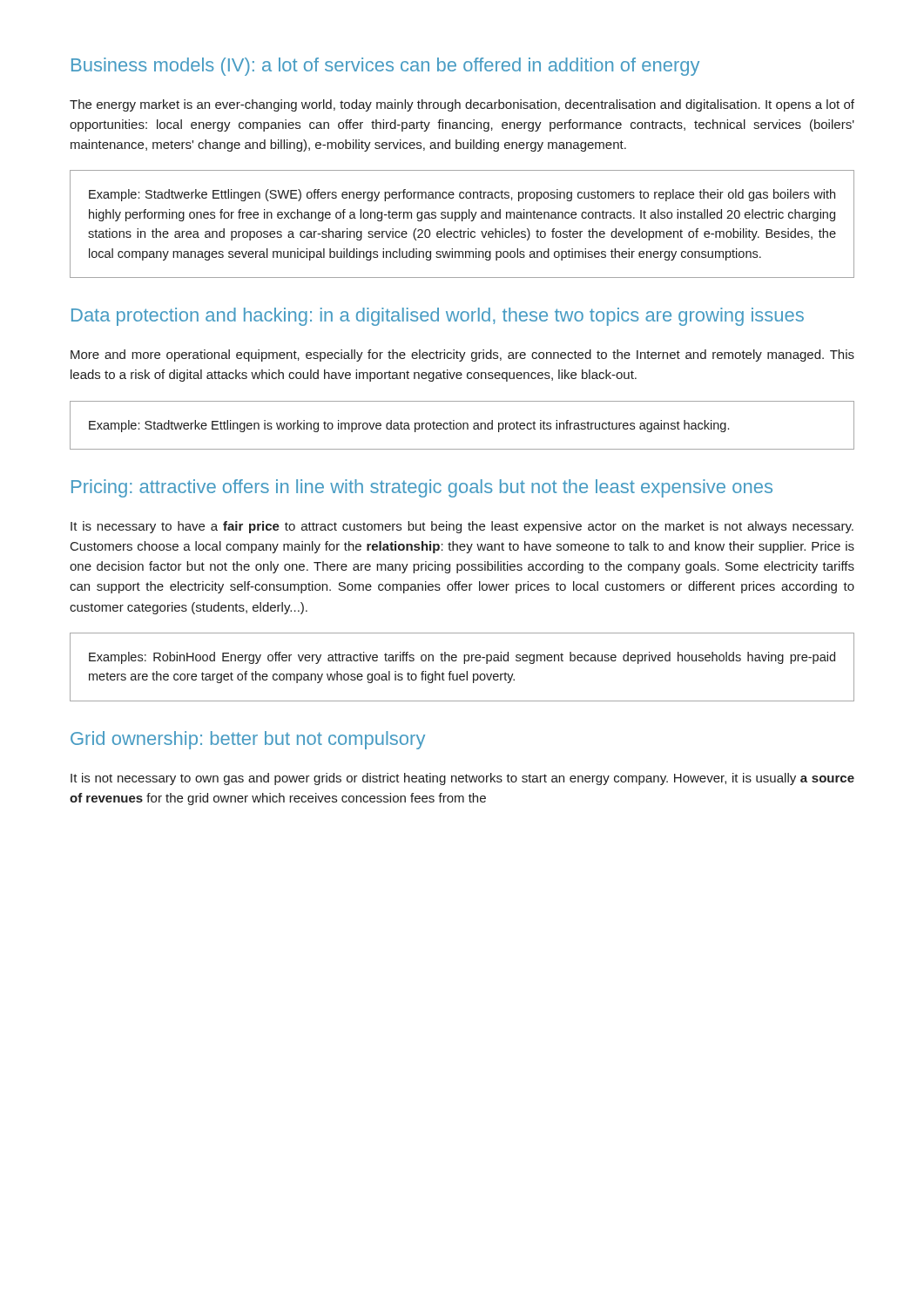Locate the text block with the text "The energy market is an ever-changing"
Image resolution: width=924 pixels, height=1307 pixels.
click(462, 124)
